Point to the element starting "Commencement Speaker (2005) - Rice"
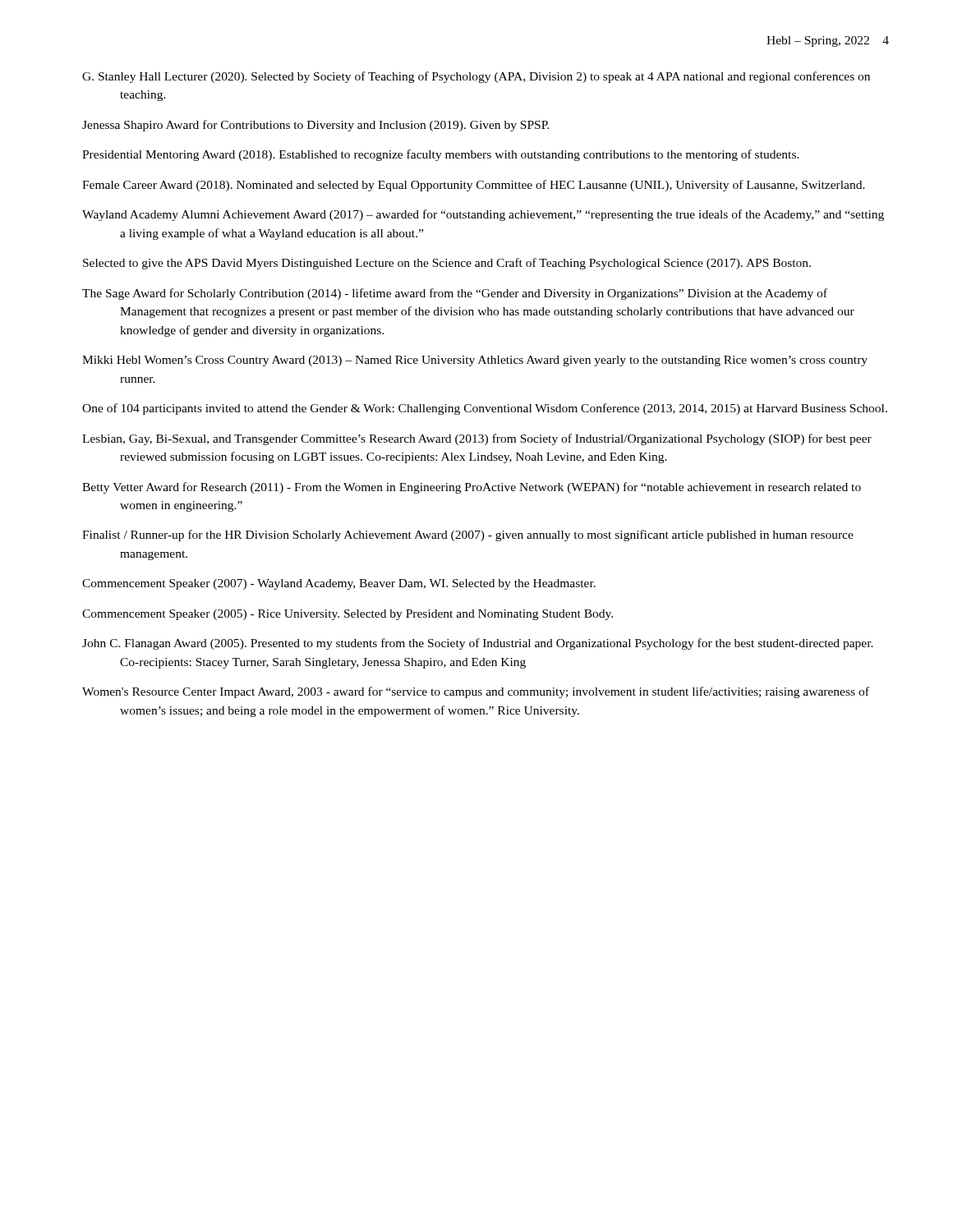 (348, 613)
